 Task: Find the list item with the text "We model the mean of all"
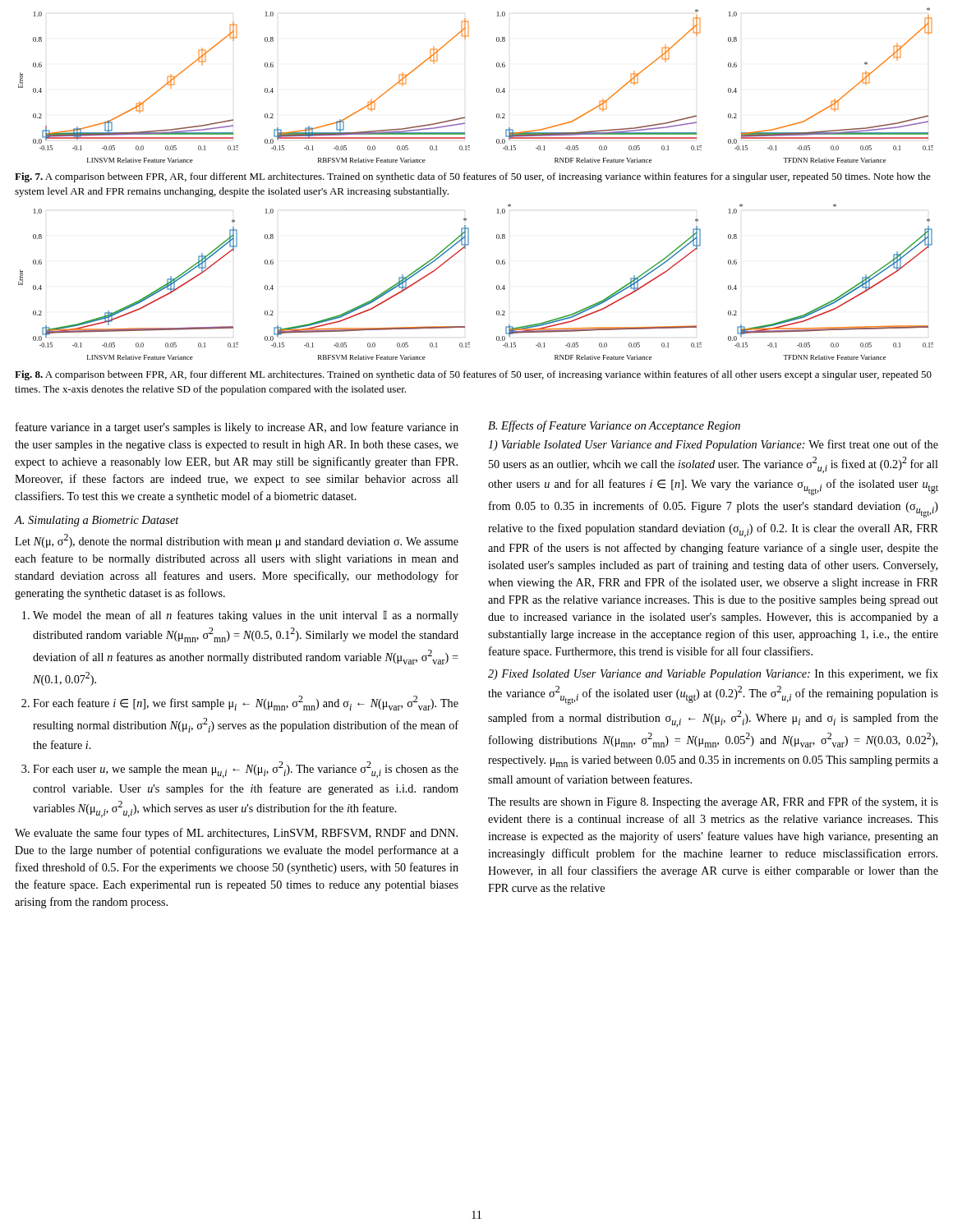click(246, 647)
